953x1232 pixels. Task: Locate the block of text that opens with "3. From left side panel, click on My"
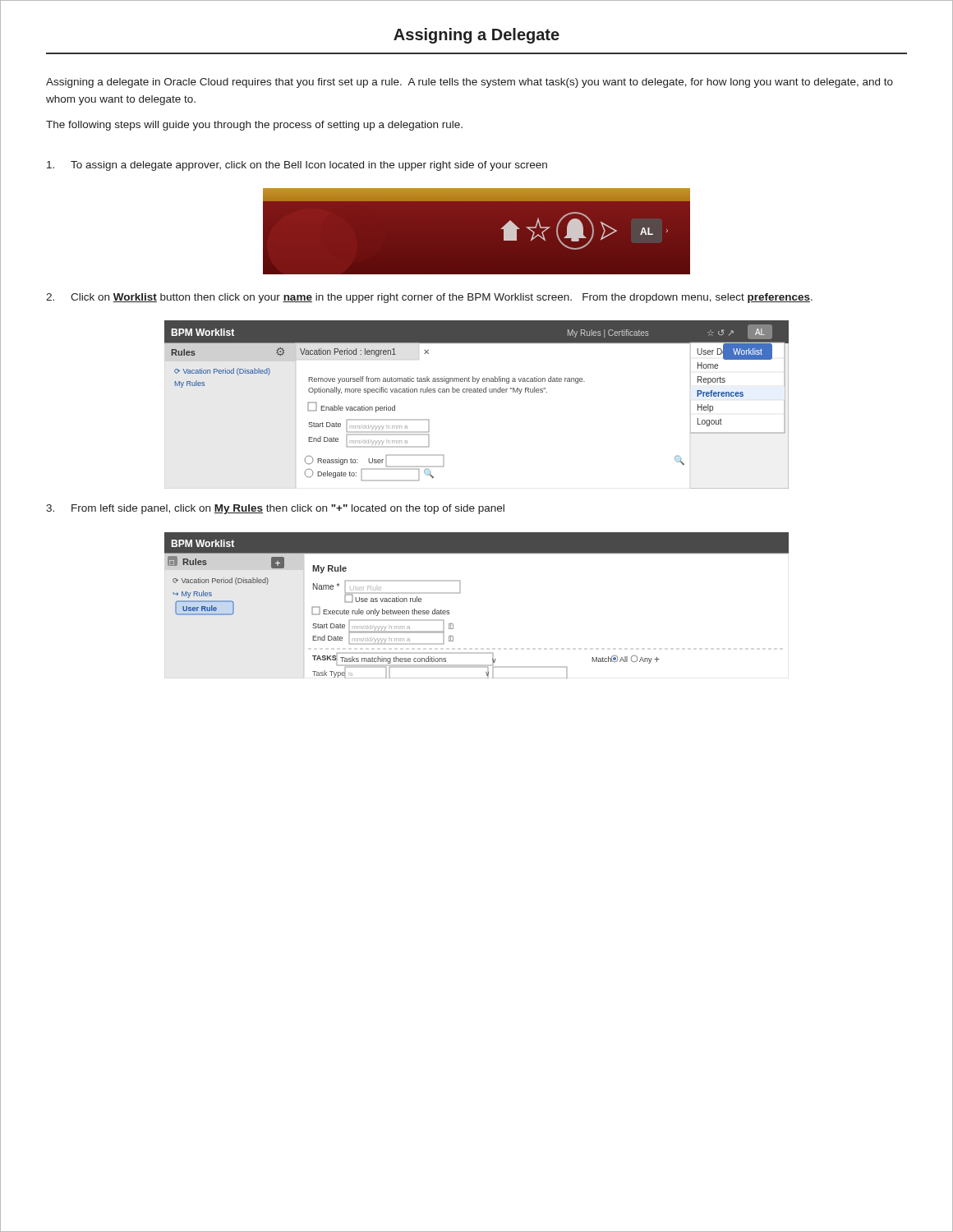[276, 509]
